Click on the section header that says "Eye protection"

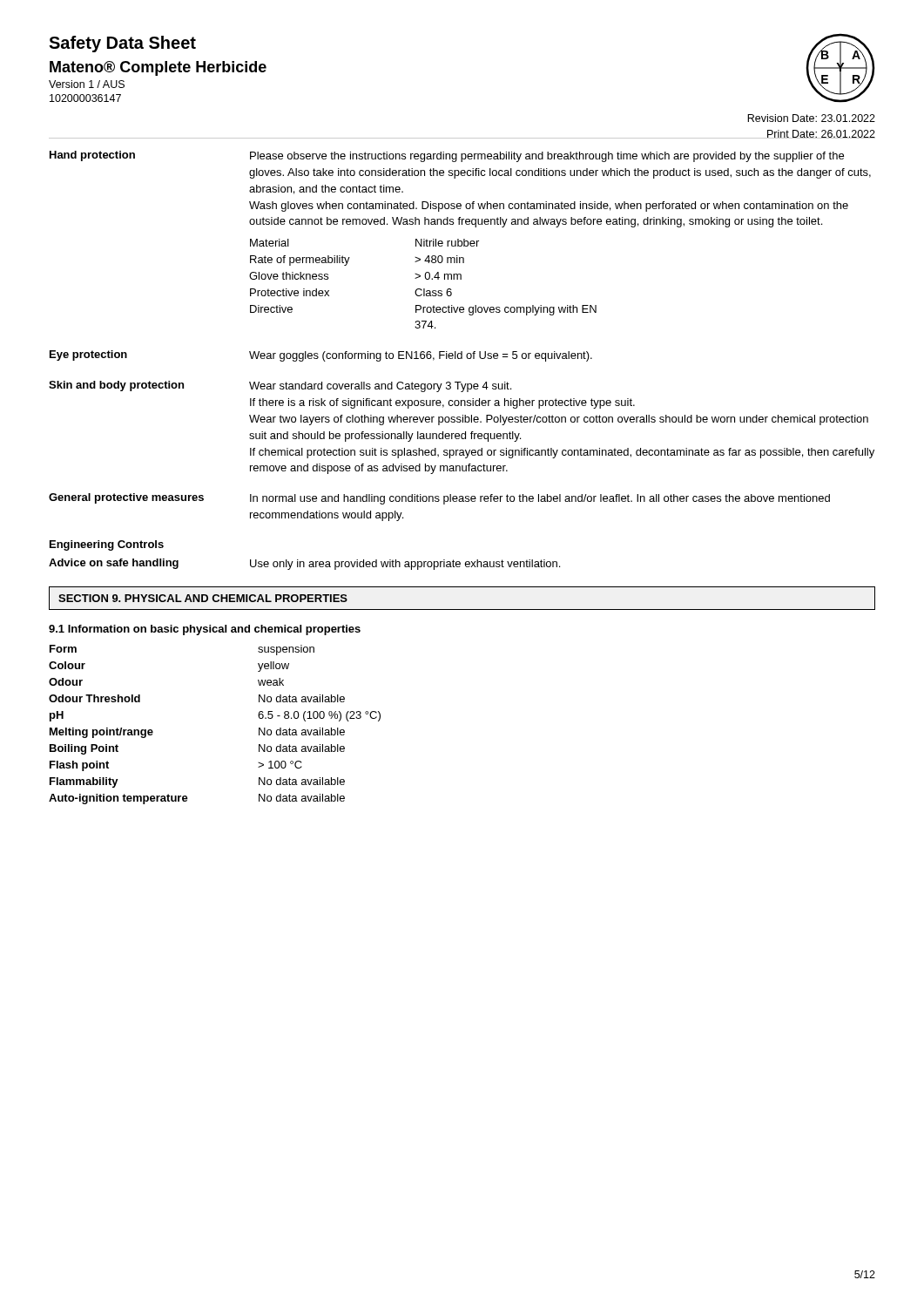click(x=88, y=354)
